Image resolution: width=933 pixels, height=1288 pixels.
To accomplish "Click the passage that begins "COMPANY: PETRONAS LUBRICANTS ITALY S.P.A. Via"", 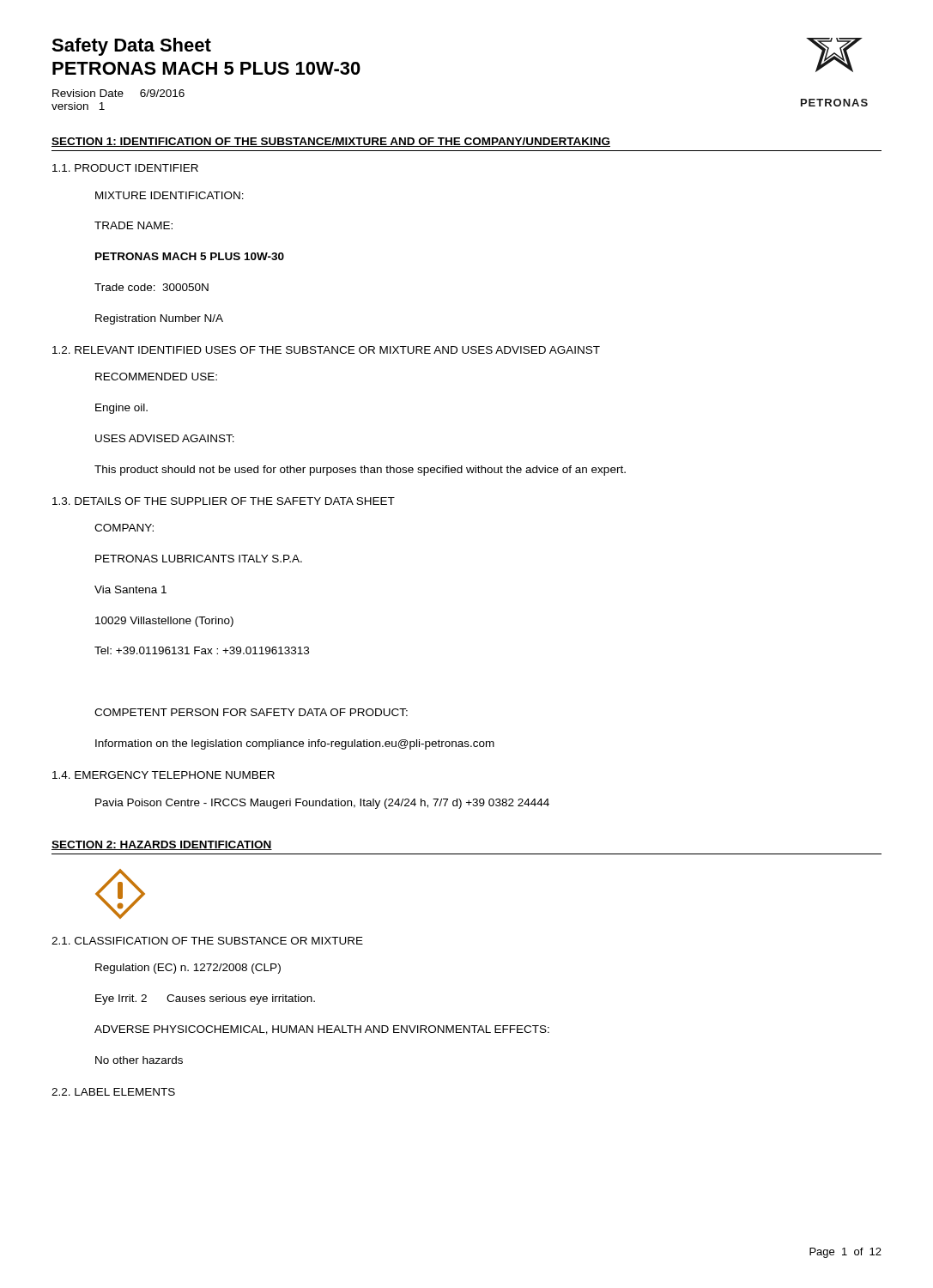I will tap(124, 528).
